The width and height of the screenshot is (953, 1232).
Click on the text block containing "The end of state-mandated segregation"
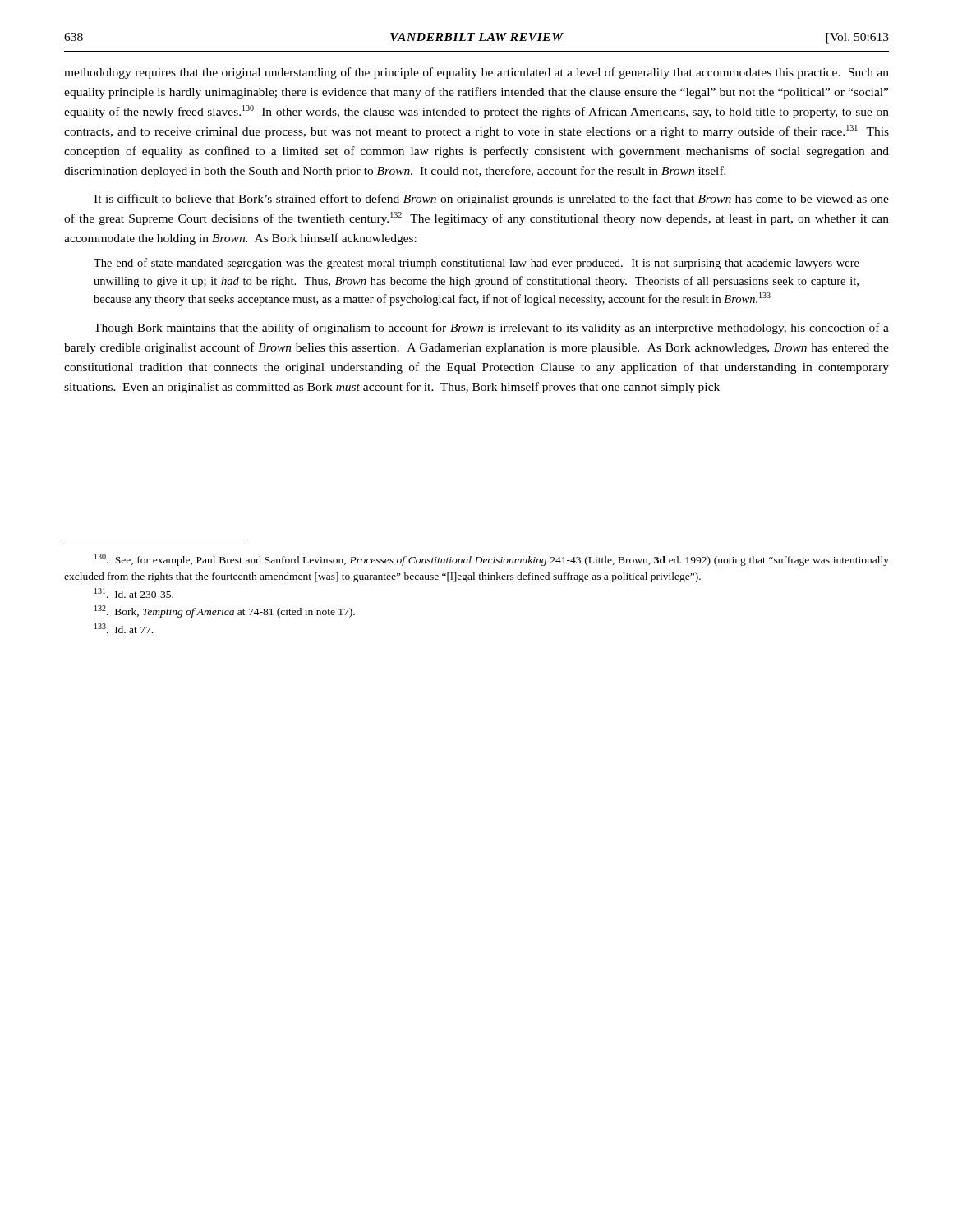click(476, 281)
